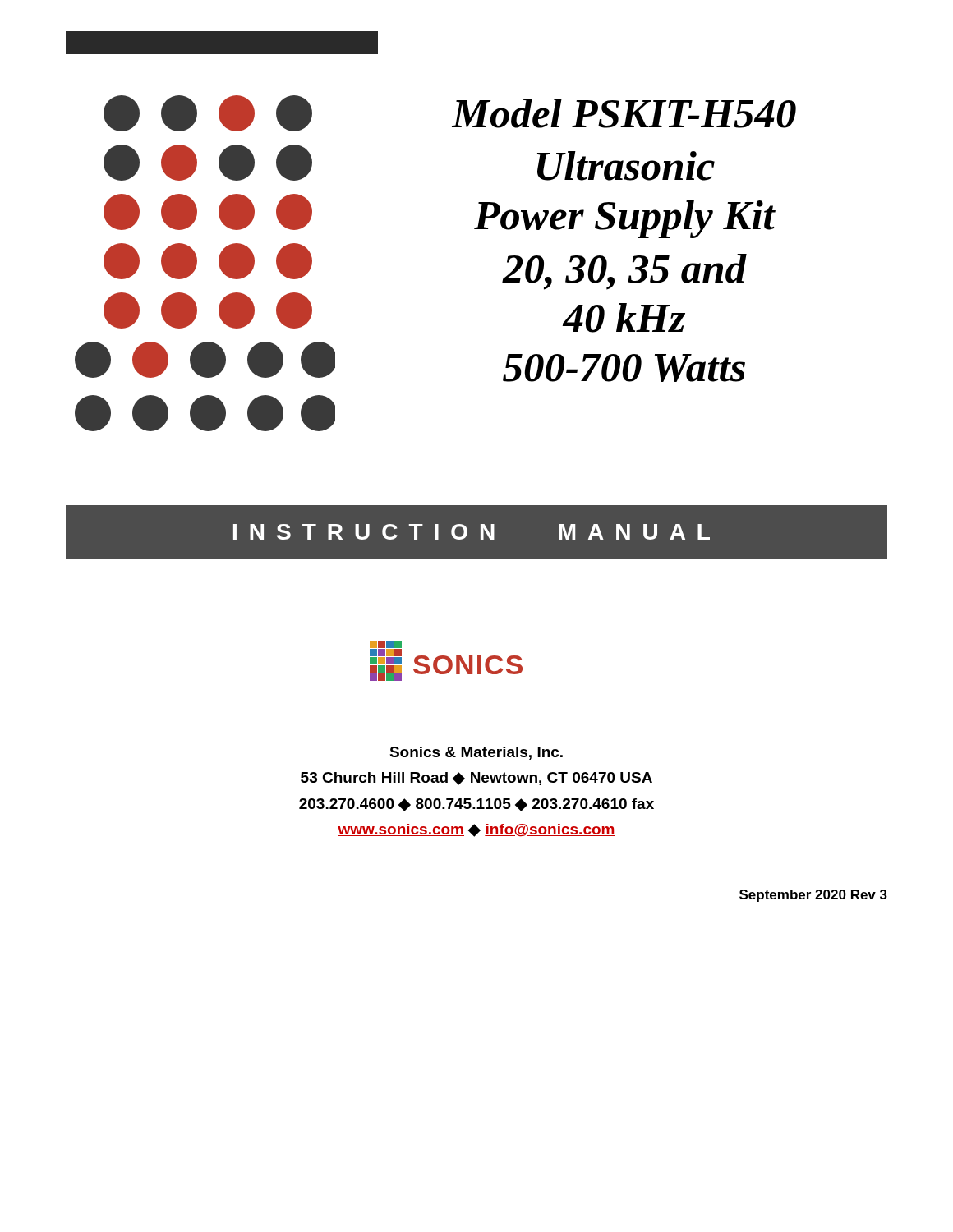Navigate to the element starting "September 2020 Rev 3"
The height and width of the screenshot is (1232, 953).
[813, 895]
